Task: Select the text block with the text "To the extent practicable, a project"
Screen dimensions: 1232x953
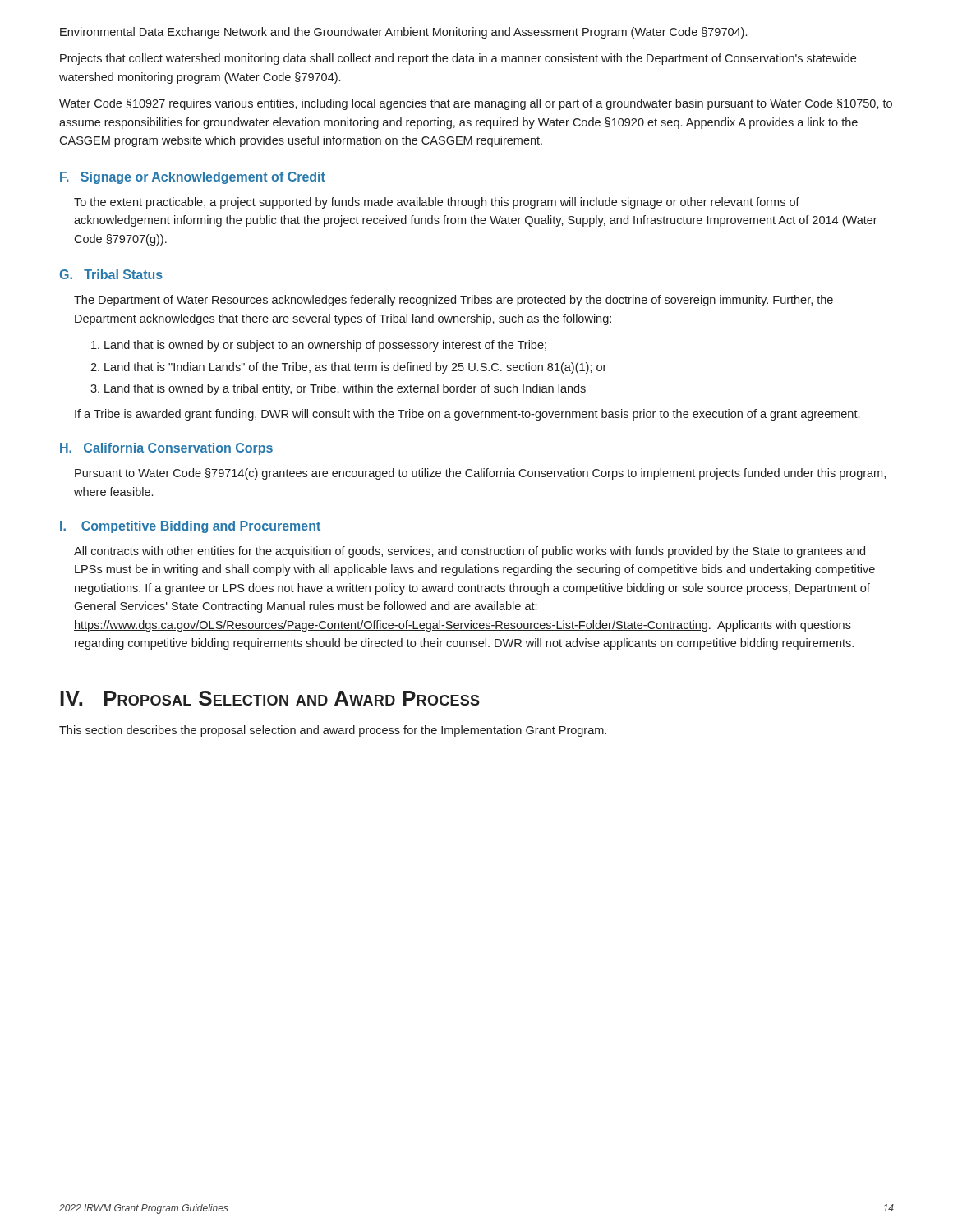Action: click(484, 221)
